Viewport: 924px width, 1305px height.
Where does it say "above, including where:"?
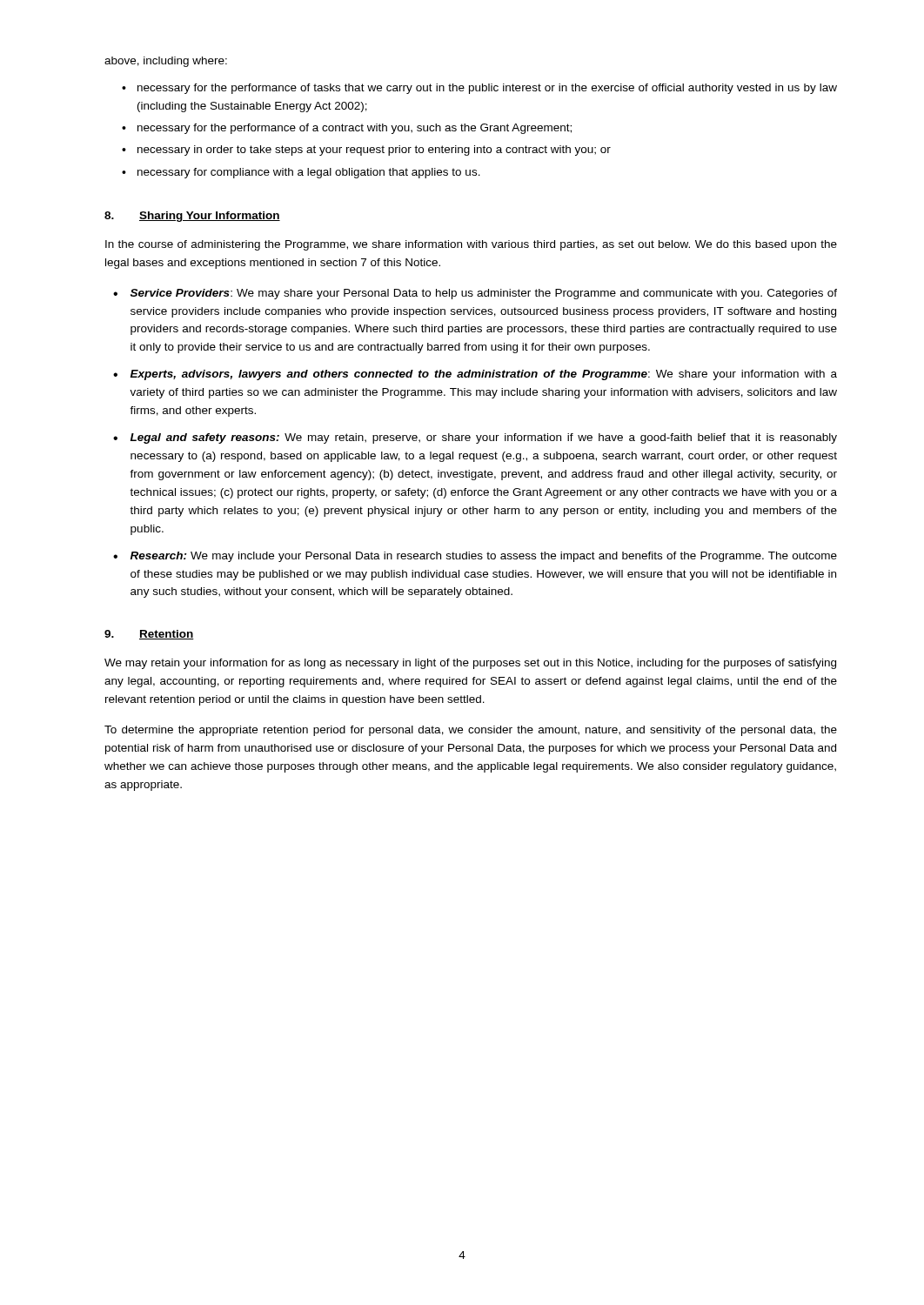166,60
